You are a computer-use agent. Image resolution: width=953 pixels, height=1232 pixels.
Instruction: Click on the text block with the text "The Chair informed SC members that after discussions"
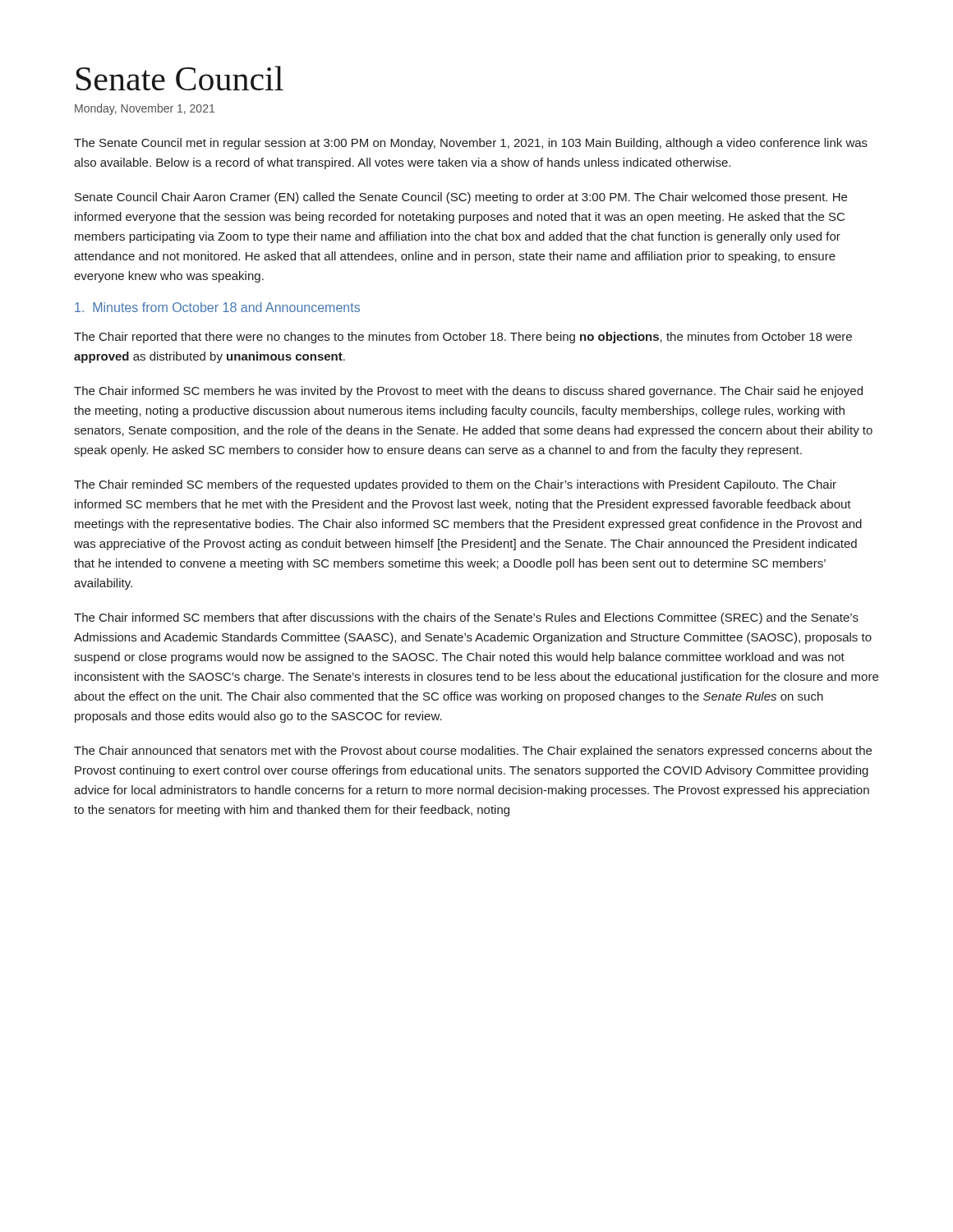476,667
